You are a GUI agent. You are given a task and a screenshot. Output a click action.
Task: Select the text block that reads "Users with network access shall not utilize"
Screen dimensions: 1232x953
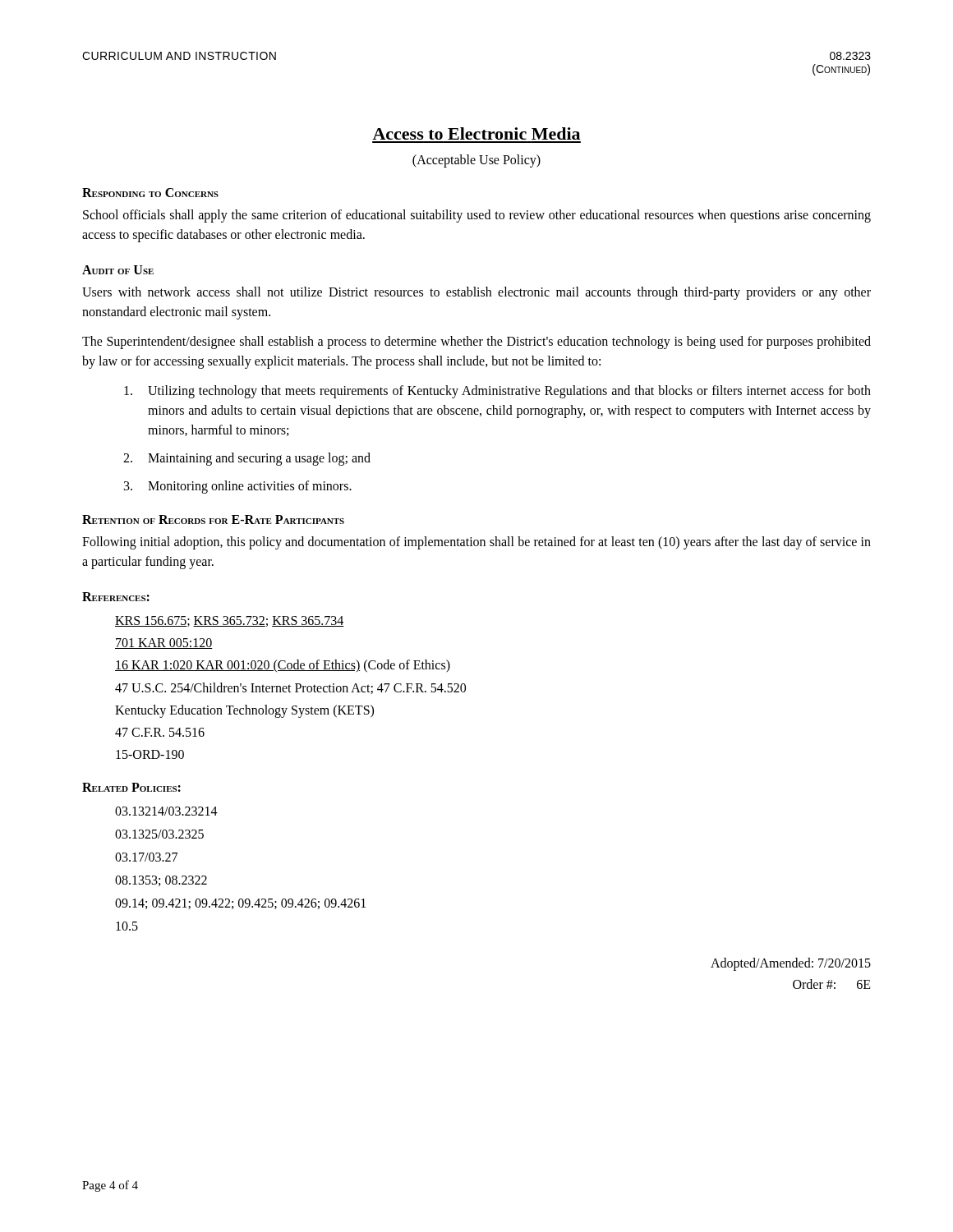(x=476, y=302)
